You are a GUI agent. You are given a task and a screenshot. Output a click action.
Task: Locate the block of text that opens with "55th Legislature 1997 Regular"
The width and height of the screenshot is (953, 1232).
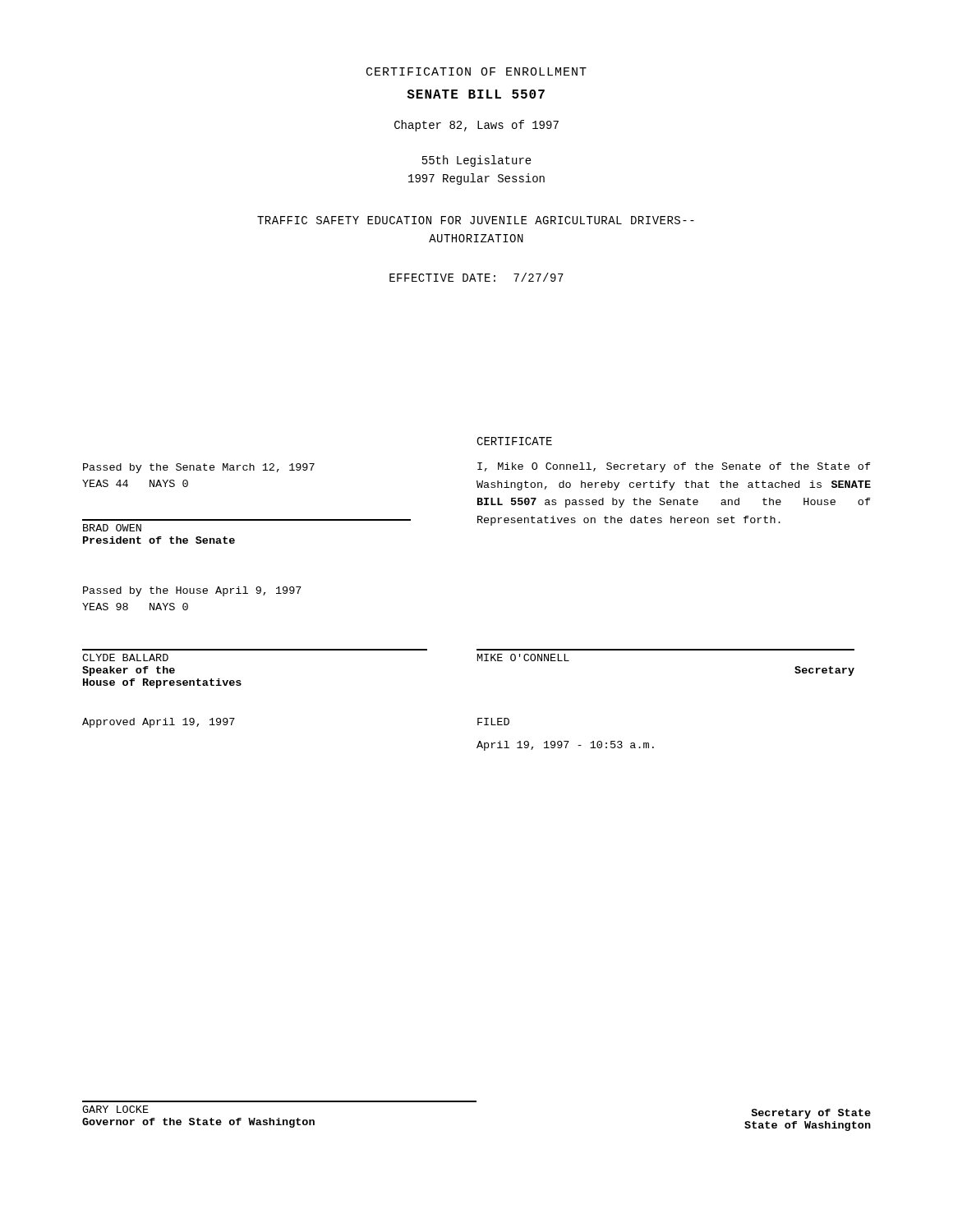476,170
